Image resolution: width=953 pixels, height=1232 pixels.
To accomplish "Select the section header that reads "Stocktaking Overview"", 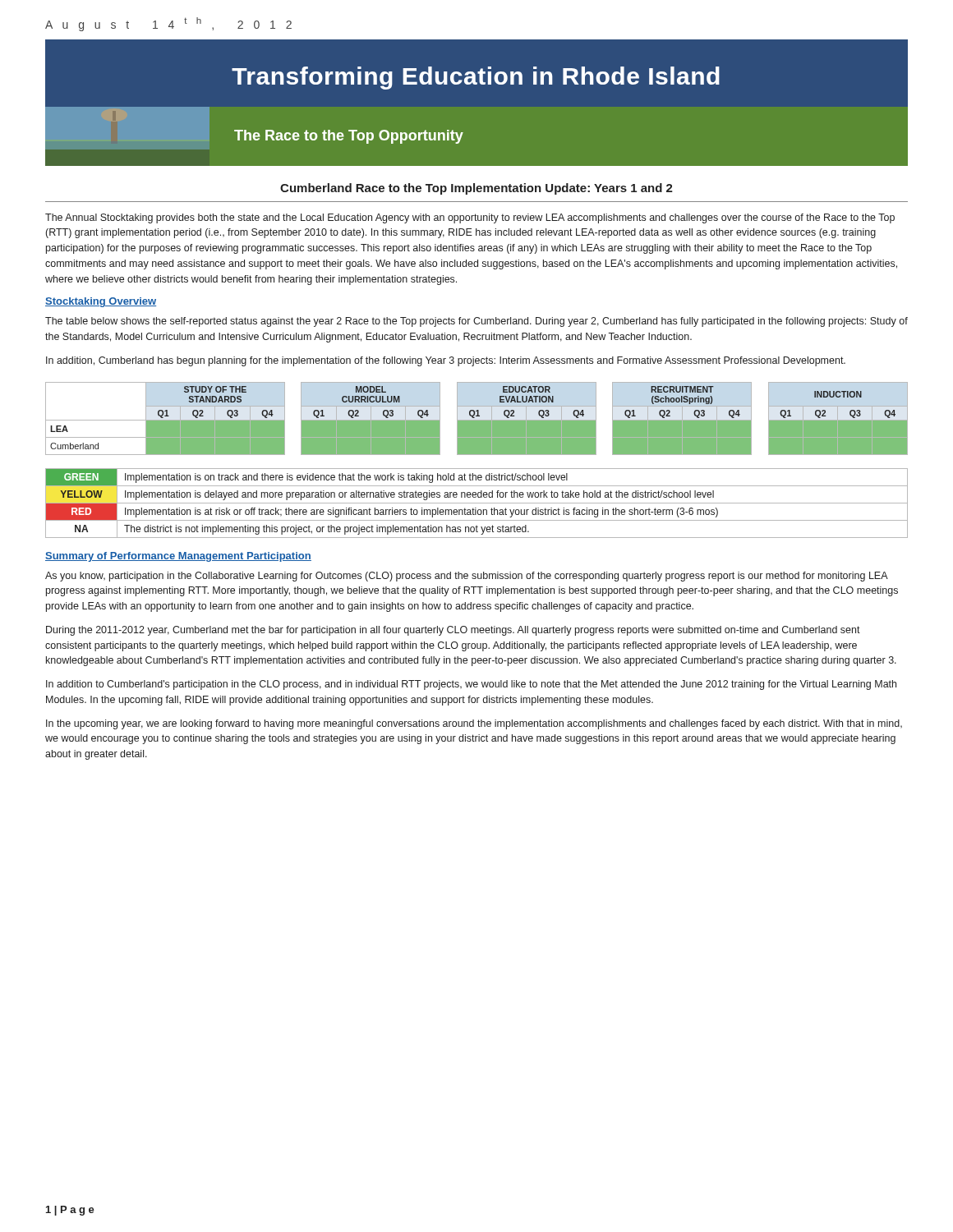I will coord(101,301).
